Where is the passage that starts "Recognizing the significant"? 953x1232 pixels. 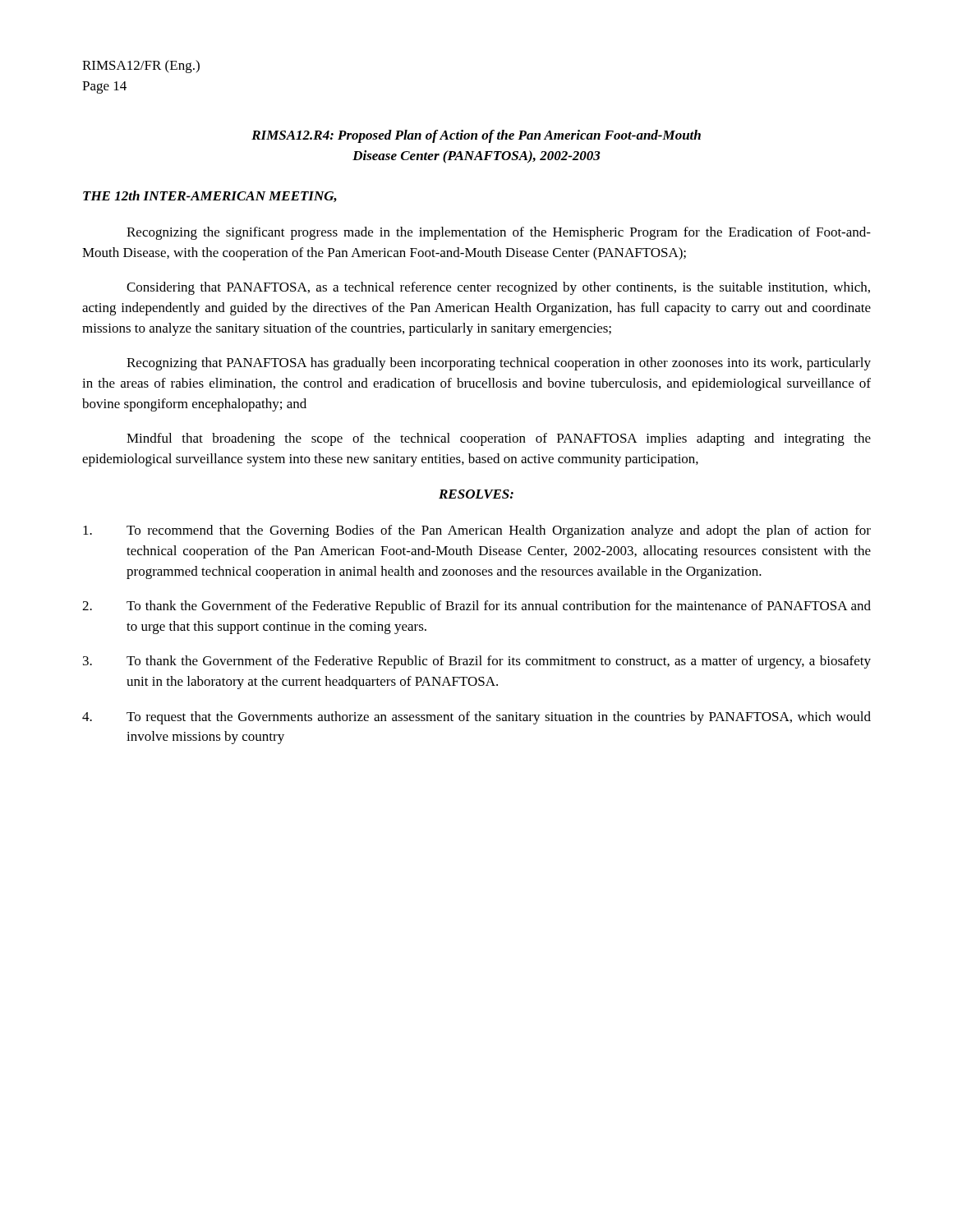coord(476,242)
